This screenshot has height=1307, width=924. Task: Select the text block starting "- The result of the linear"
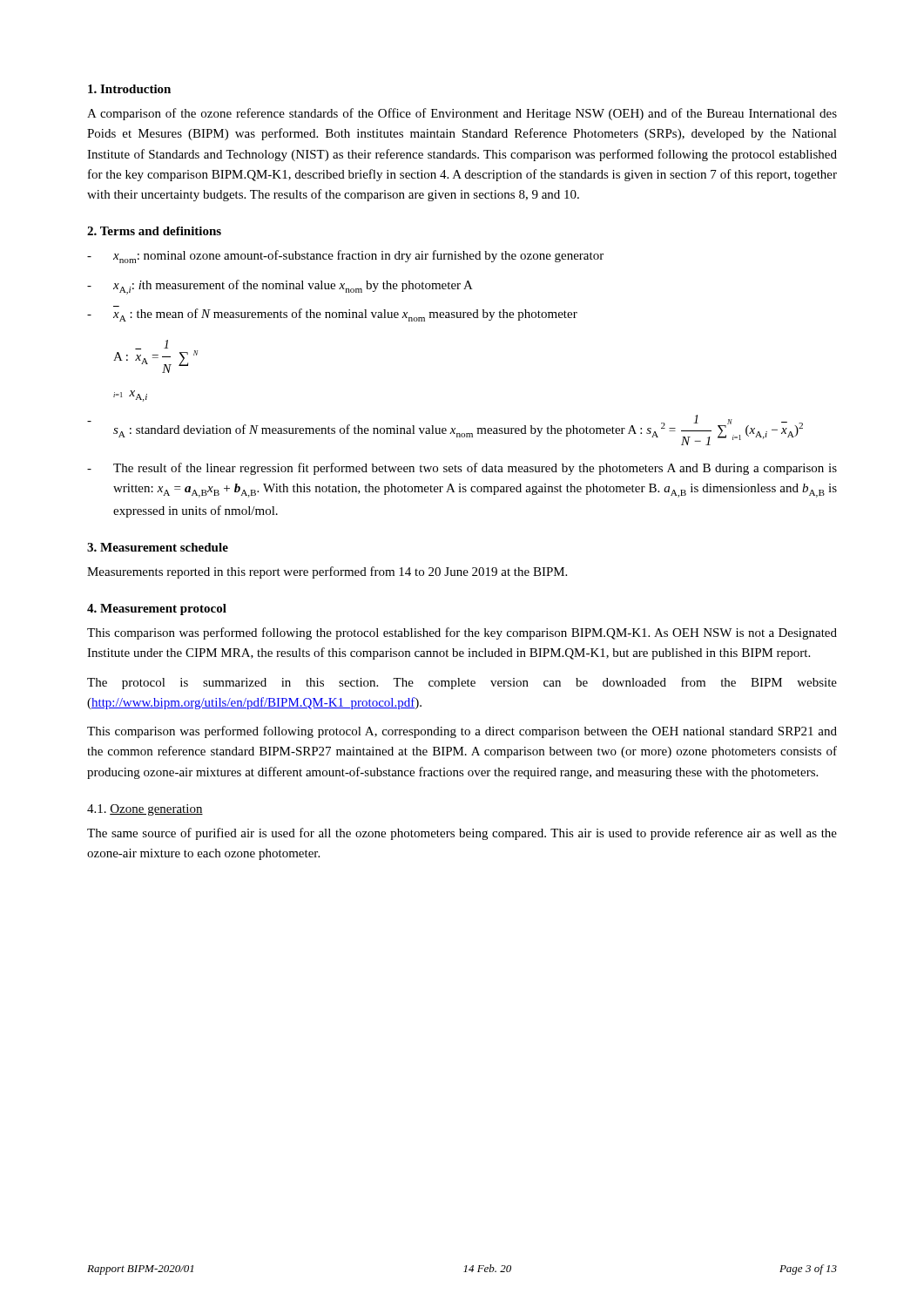tap(462, 488)
